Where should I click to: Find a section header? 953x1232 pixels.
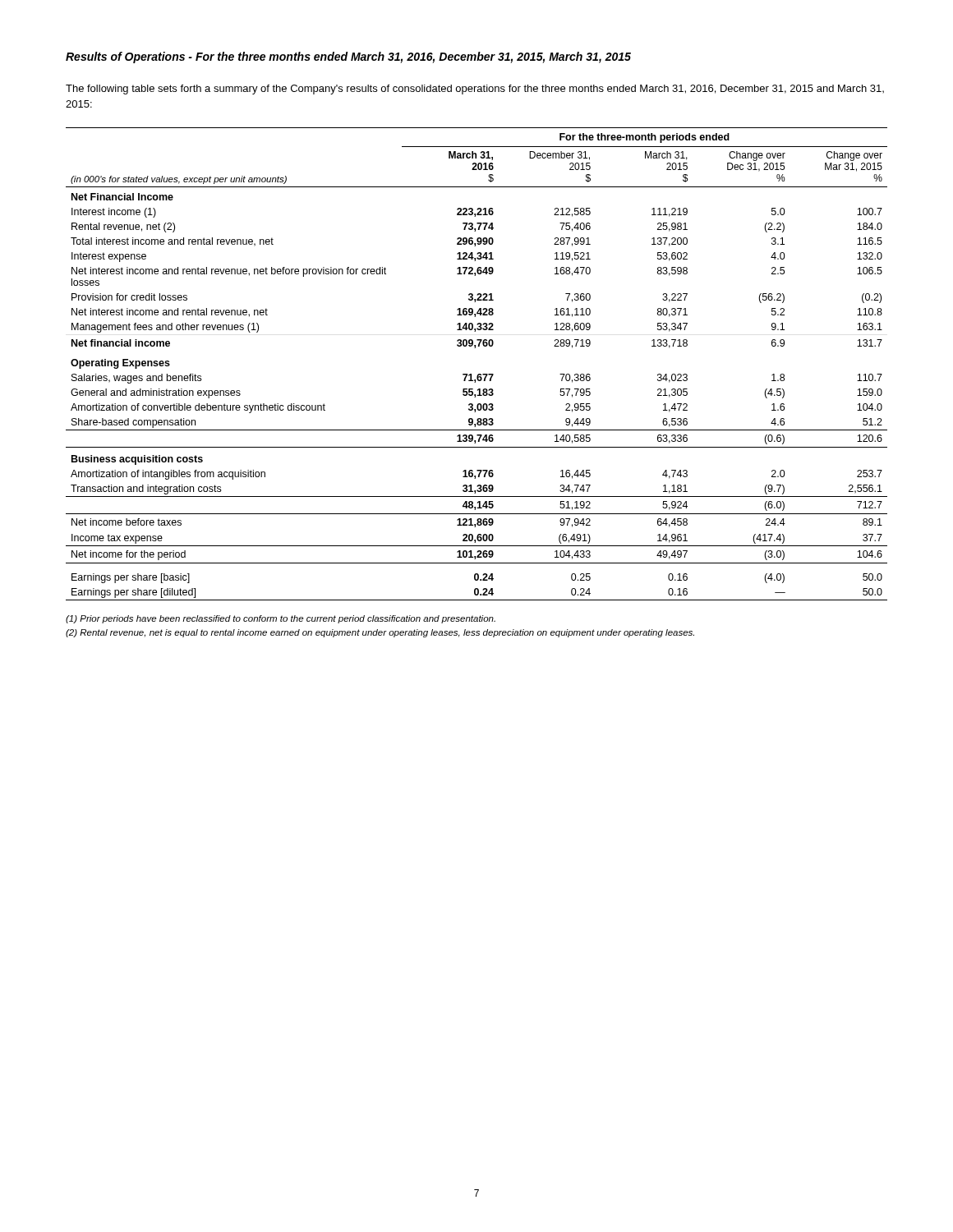coord(348,57)
